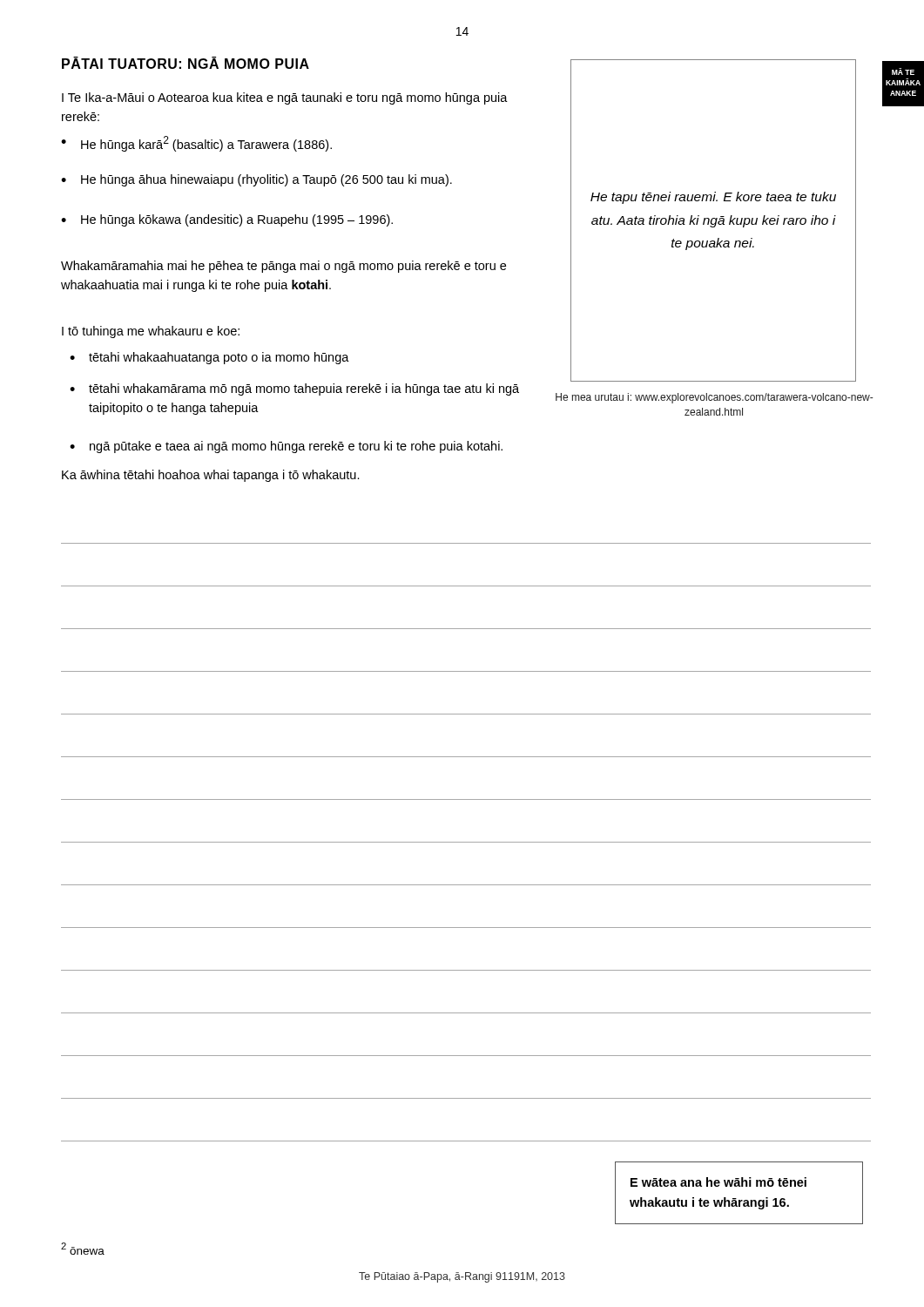Locate the list item with the text "• He hūnga kōkawa (andesitic)"
924x1307 pixels.
pyautogui.click(x=227, y=221)
